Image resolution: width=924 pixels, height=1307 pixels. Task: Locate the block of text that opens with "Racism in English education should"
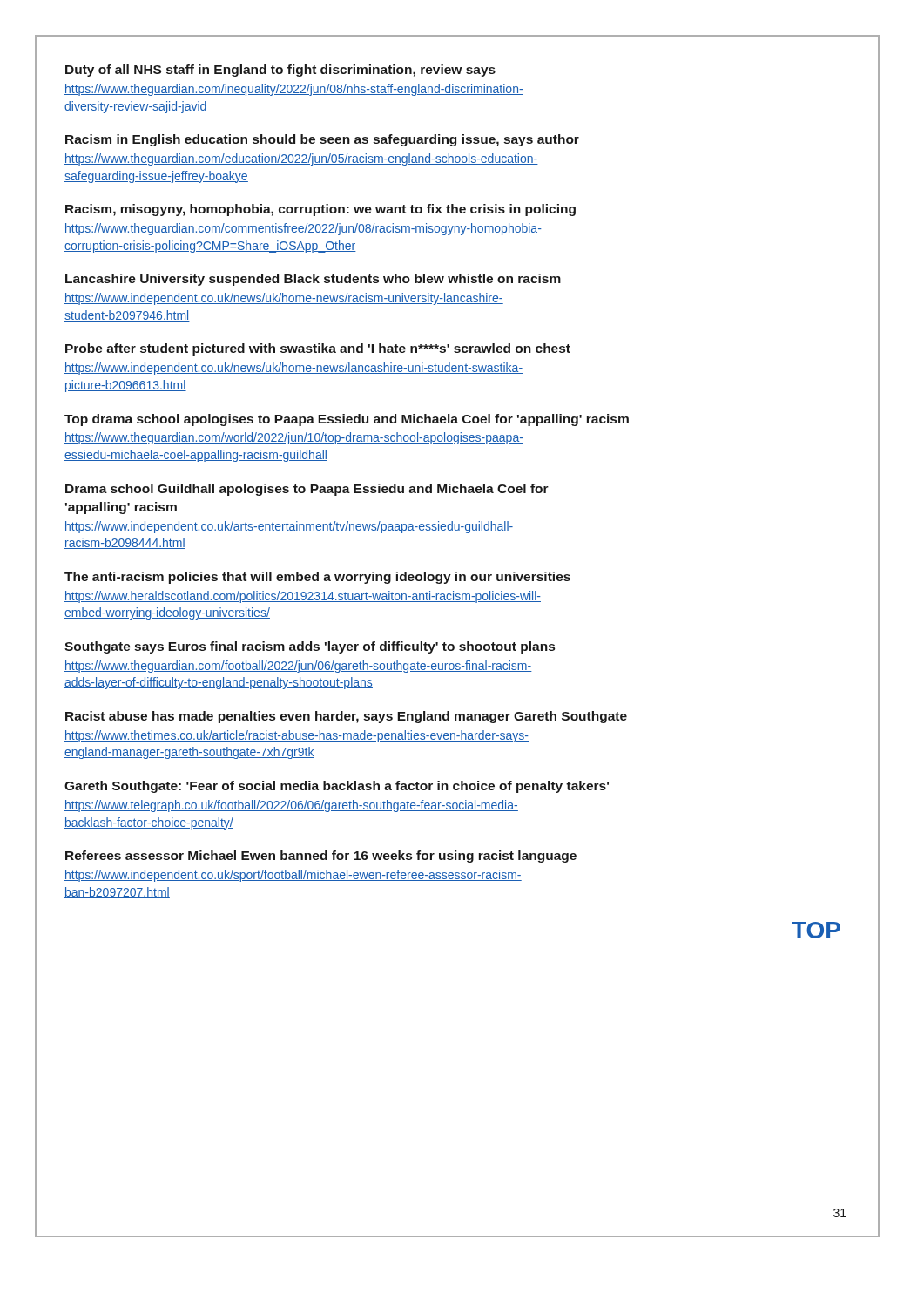(457, 158)
